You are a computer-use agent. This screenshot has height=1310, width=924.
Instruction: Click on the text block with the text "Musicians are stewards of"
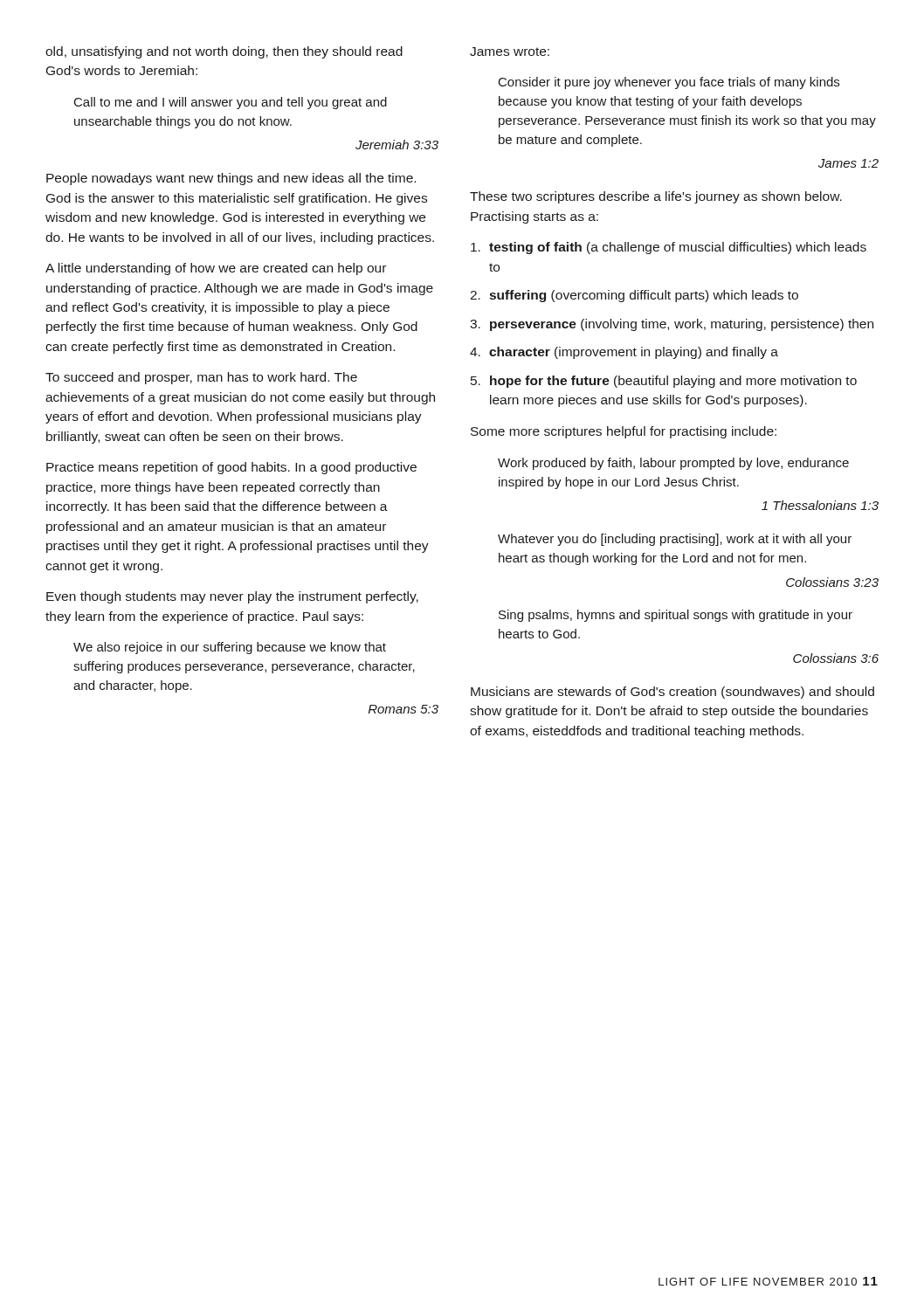click(x=674, y=711)
